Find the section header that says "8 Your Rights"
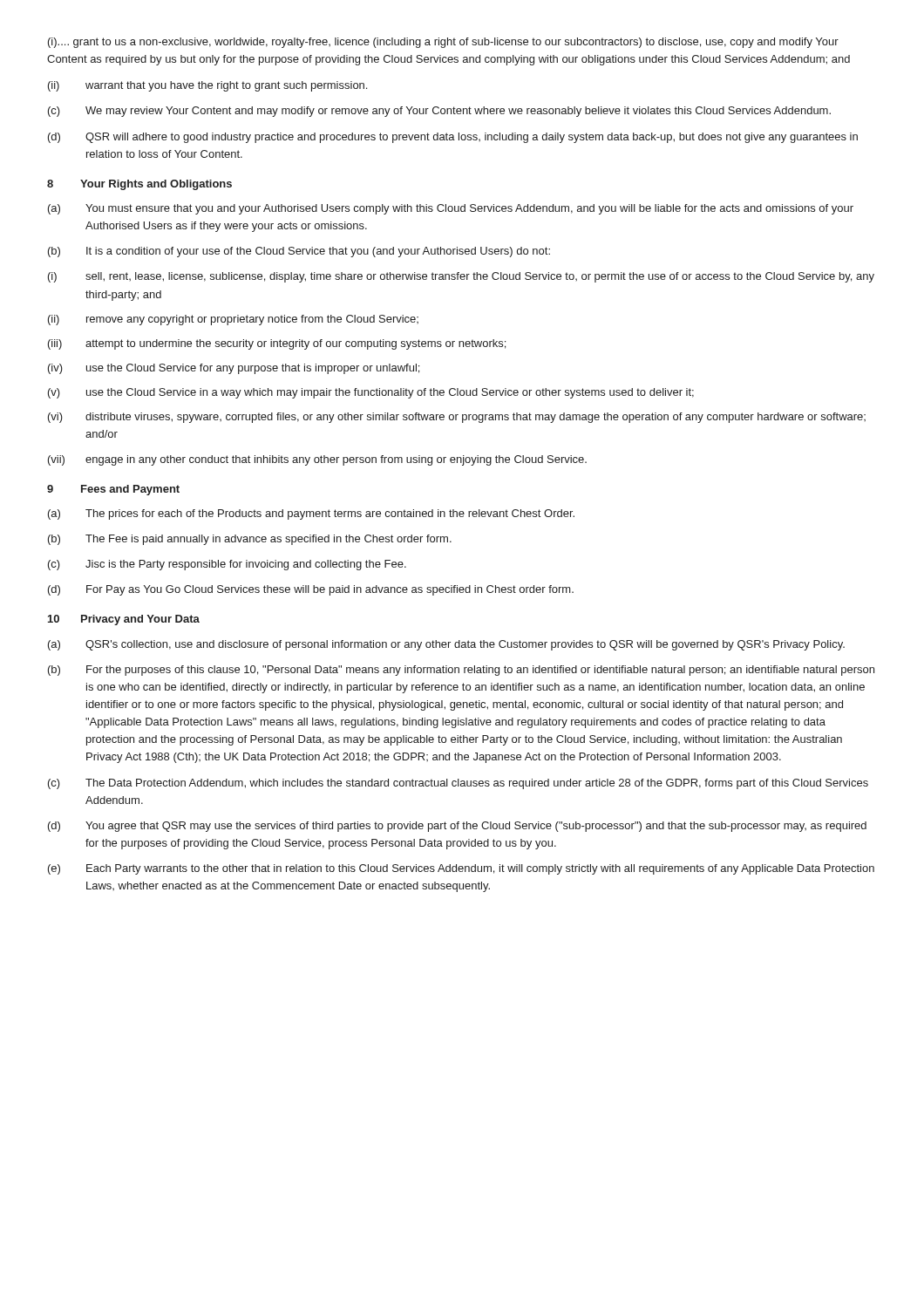The image size is (924, 1308). click(140, 184)
